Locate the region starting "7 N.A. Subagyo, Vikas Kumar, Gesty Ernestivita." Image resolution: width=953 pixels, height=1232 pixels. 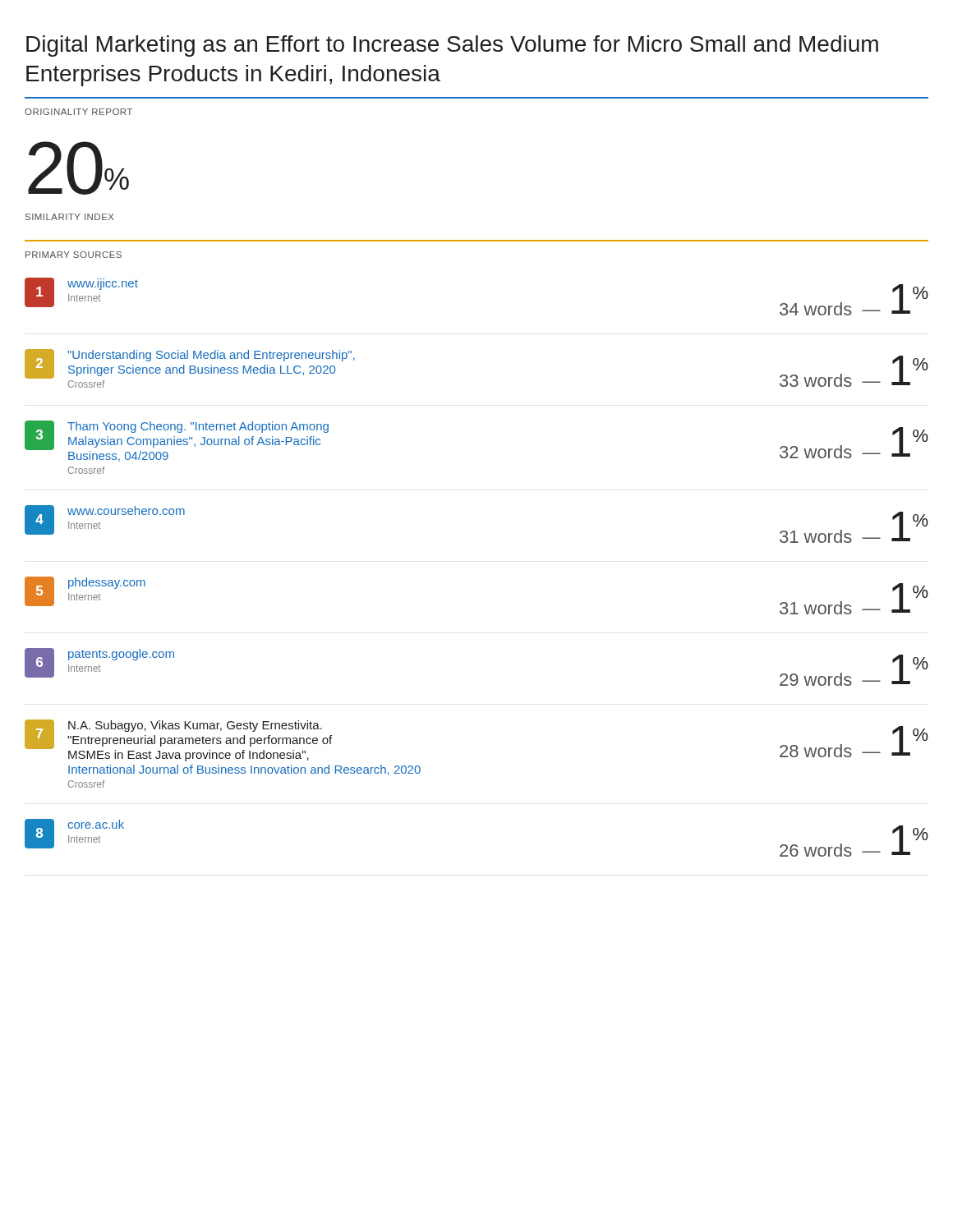[155, 740]
